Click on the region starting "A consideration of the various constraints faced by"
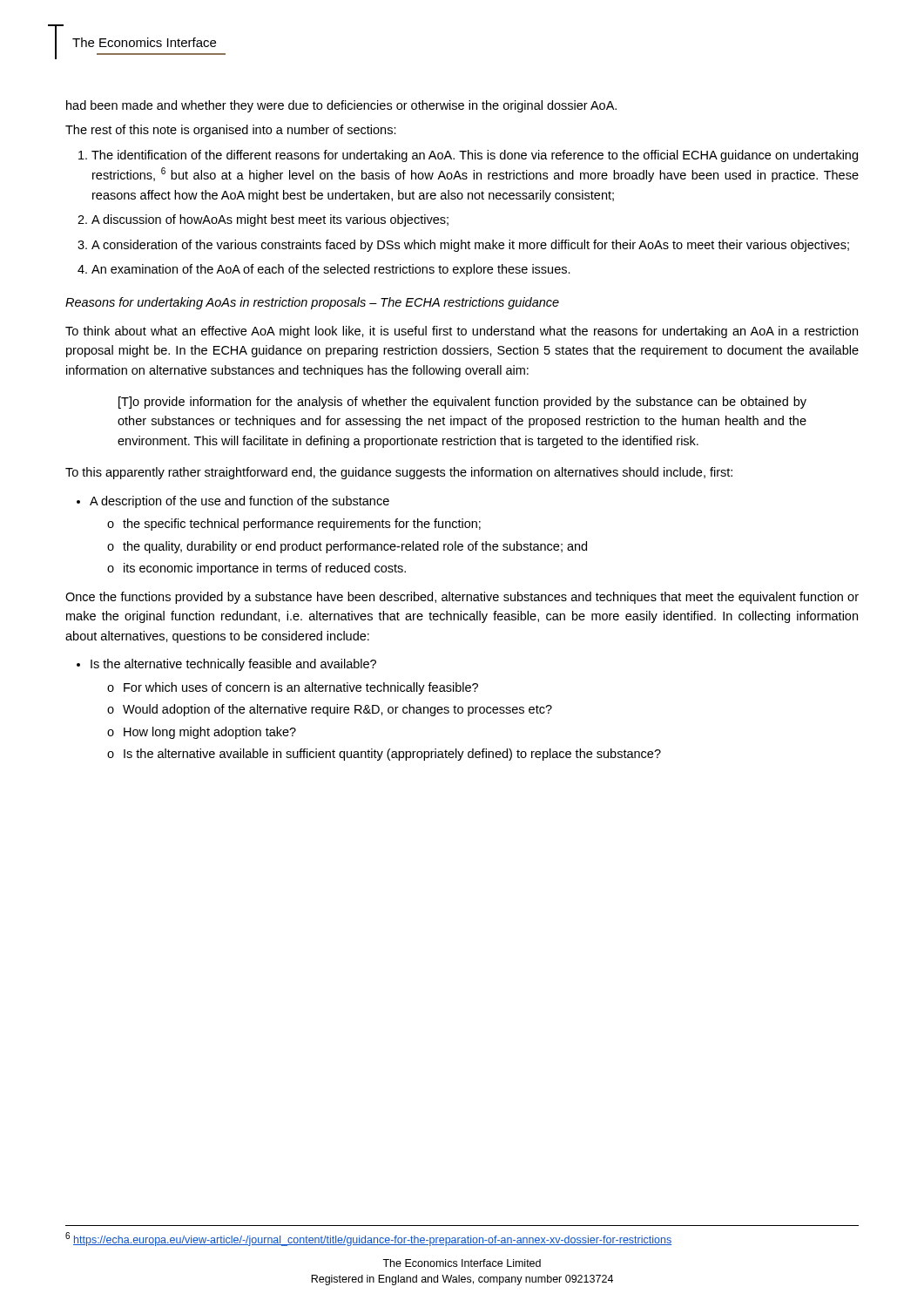Image resolution: width=924 pixels, height=1307 pixels. (471, 245)
